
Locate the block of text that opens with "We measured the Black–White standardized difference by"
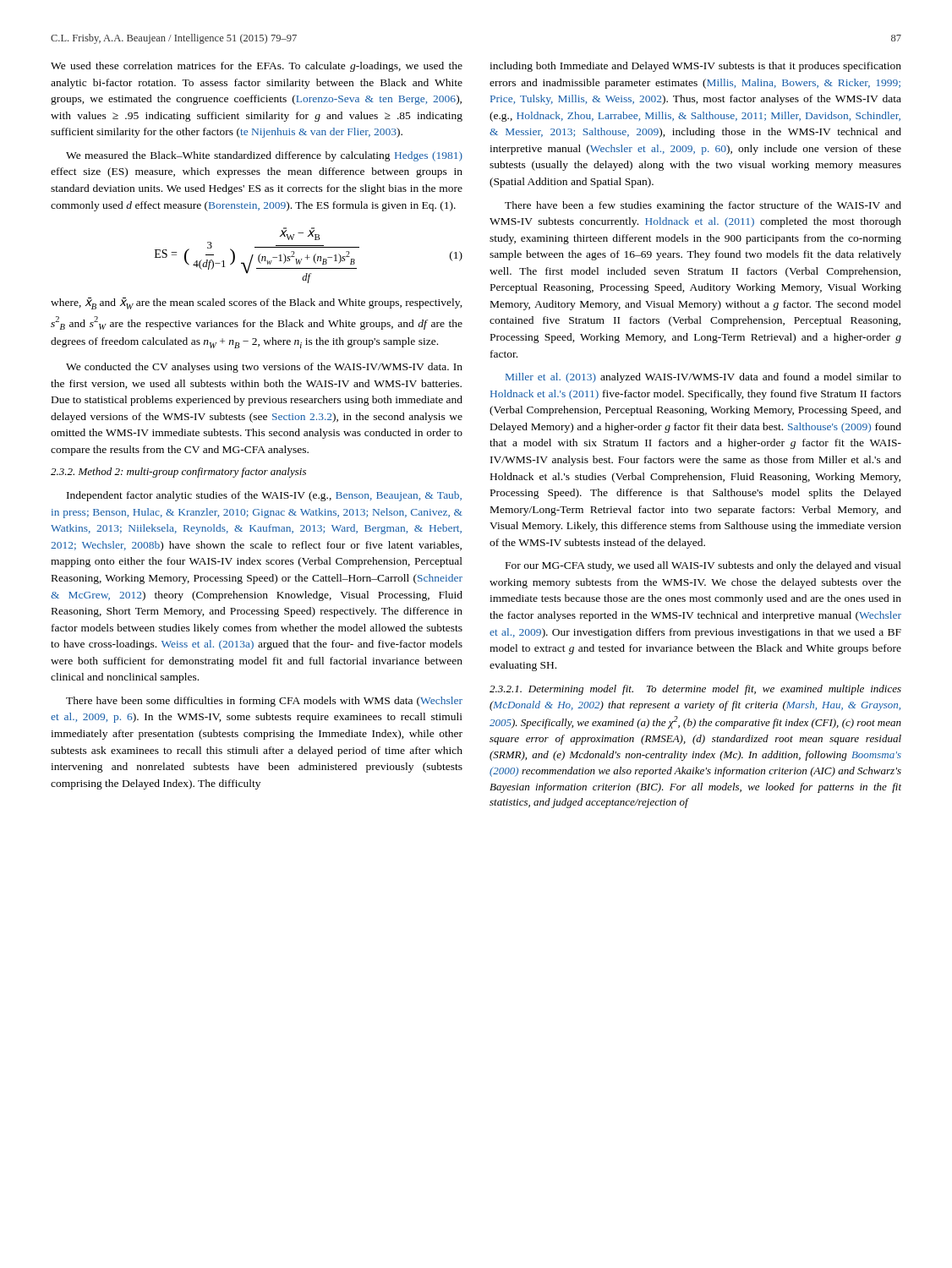point(257,180)
